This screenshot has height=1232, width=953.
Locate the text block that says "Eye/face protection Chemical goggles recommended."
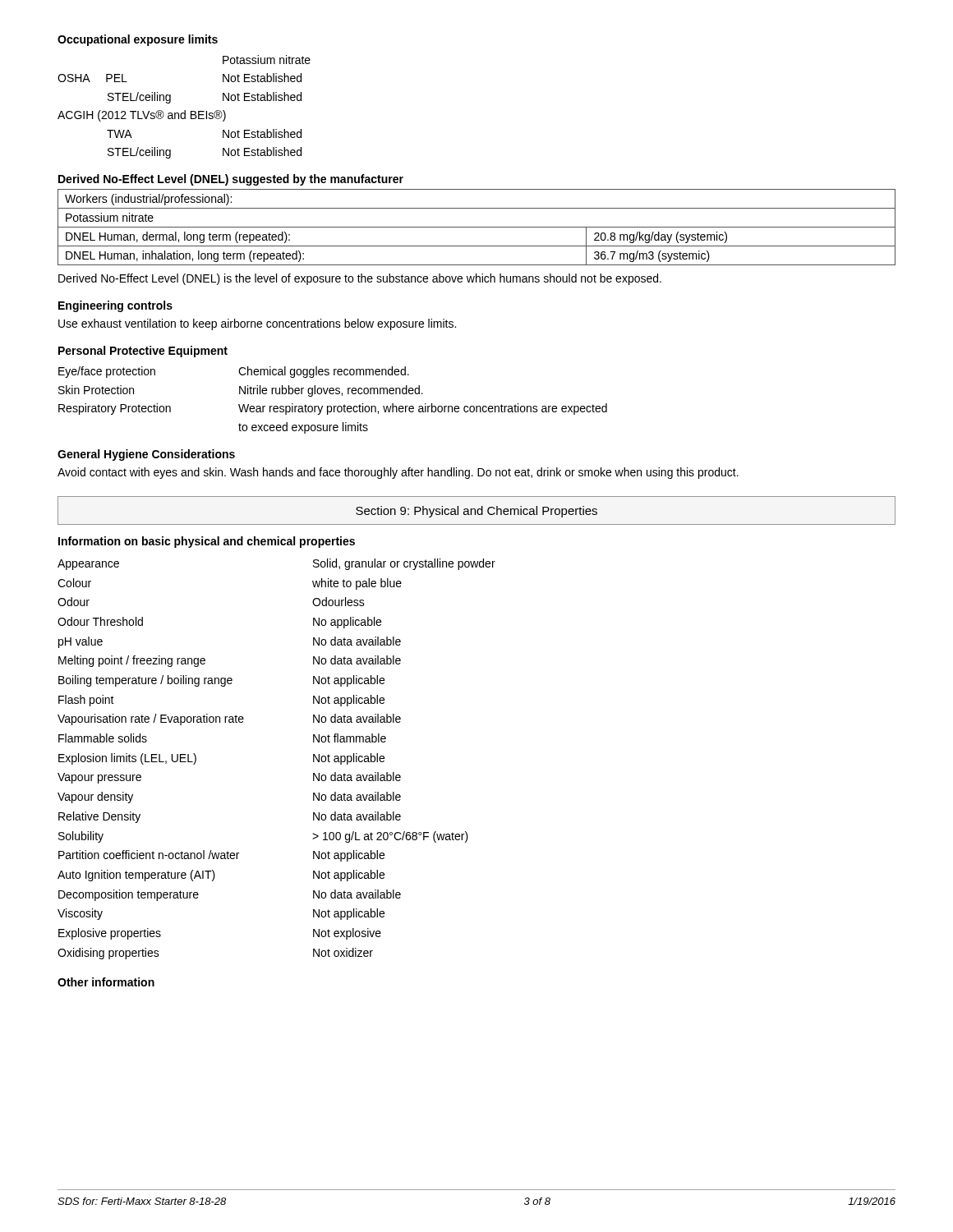[x=333, y=399]
